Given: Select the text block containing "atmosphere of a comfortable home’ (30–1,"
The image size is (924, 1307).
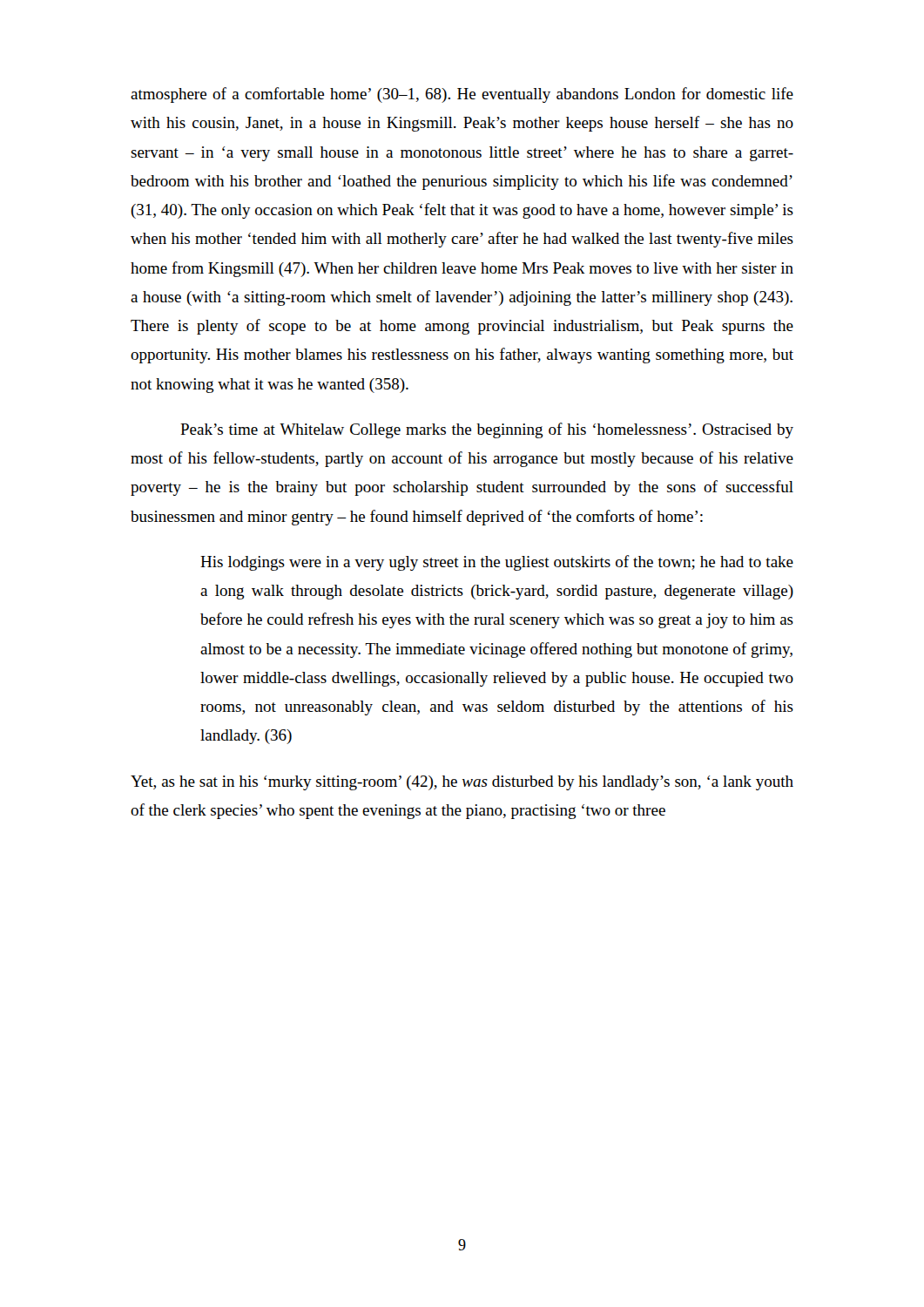Looking at the screenshot, I should 462,239.
